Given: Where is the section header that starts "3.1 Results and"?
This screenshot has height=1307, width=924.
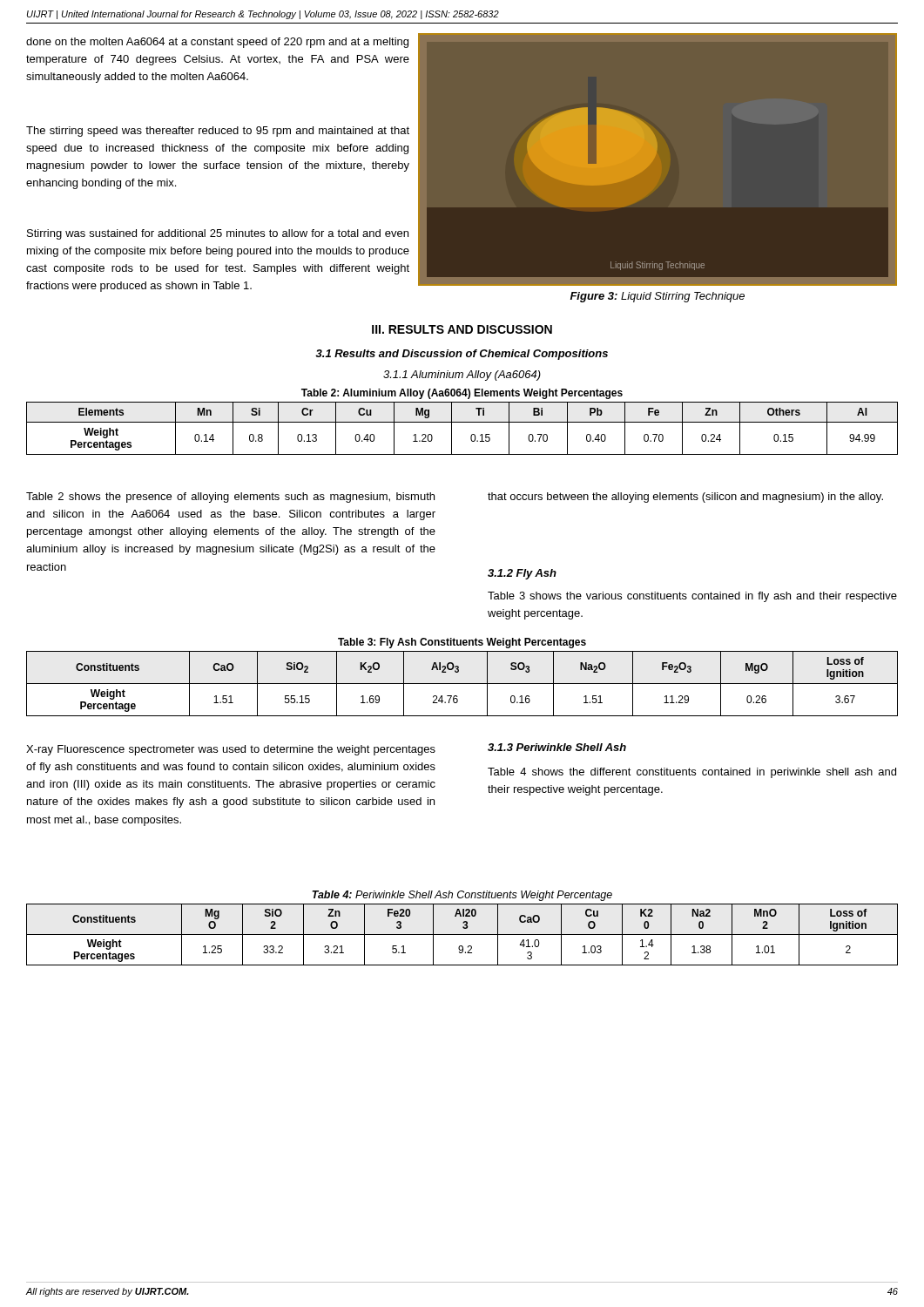Looking at the screenshot, I should (462, 353).
